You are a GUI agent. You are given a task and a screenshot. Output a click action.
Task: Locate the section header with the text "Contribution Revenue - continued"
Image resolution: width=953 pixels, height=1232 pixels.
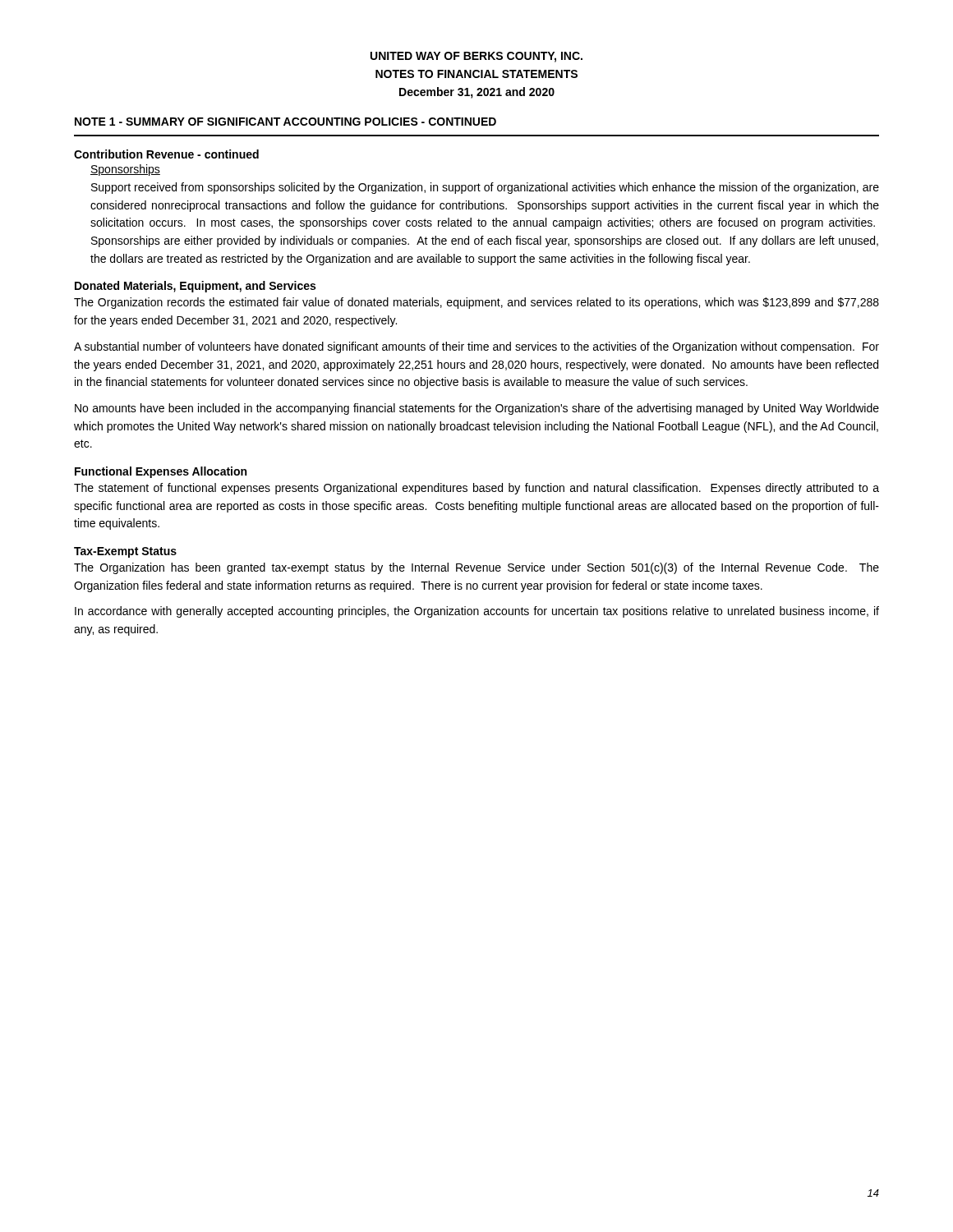point(167,154)
